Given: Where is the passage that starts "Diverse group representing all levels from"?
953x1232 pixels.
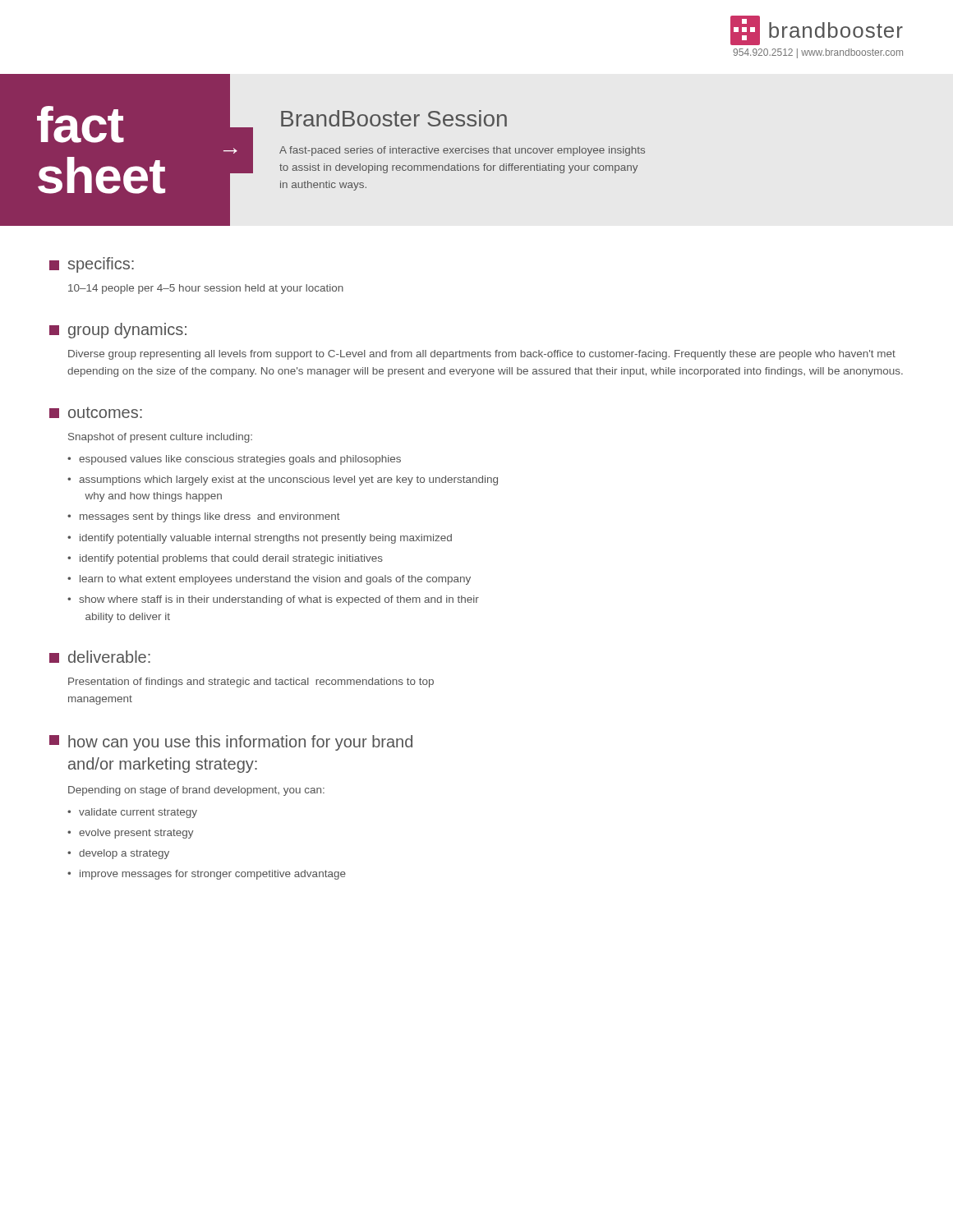Looking at the screenshot, I should click(x=486, y=363).
